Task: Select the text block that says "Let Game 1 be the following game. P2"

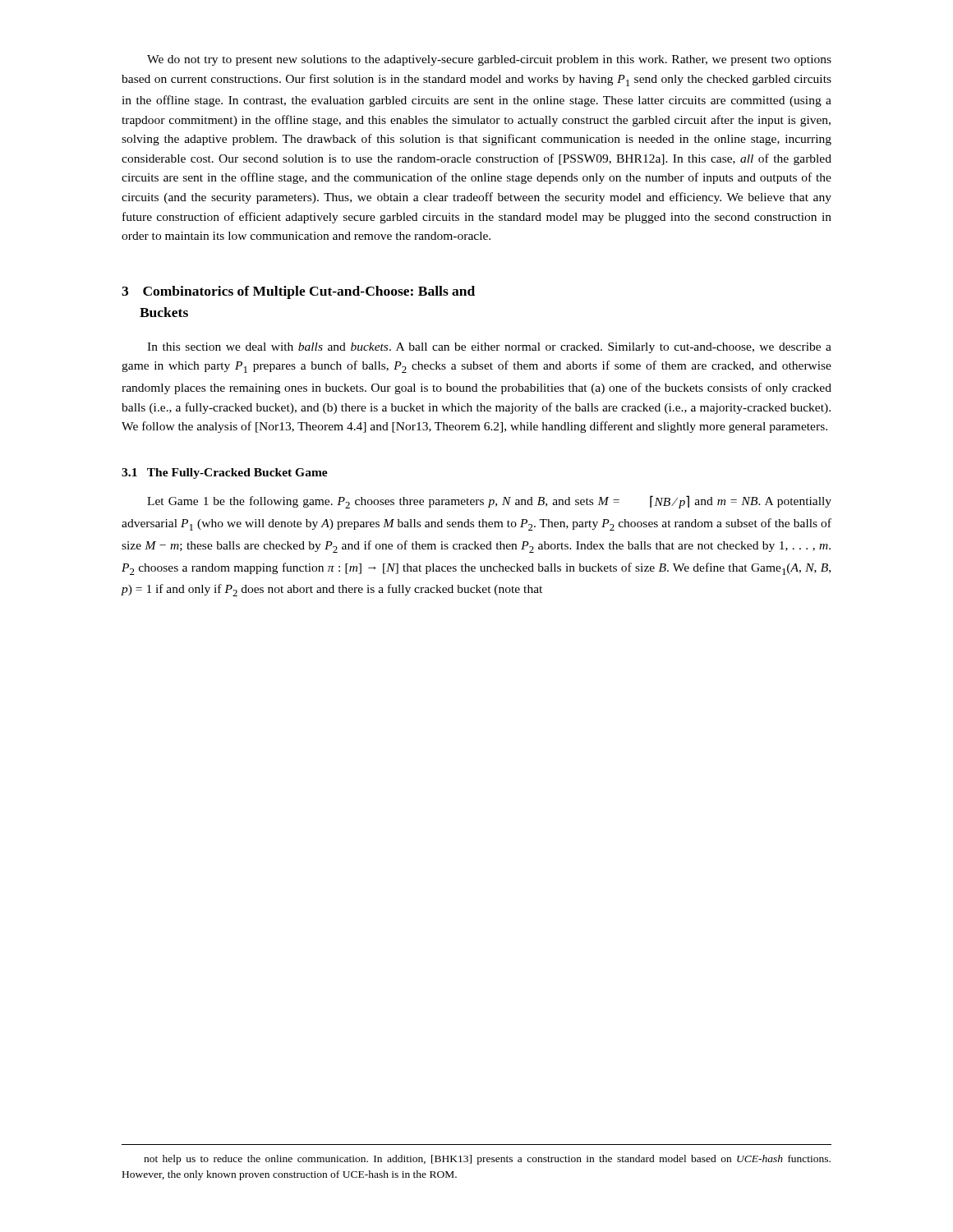Action: 476,546
